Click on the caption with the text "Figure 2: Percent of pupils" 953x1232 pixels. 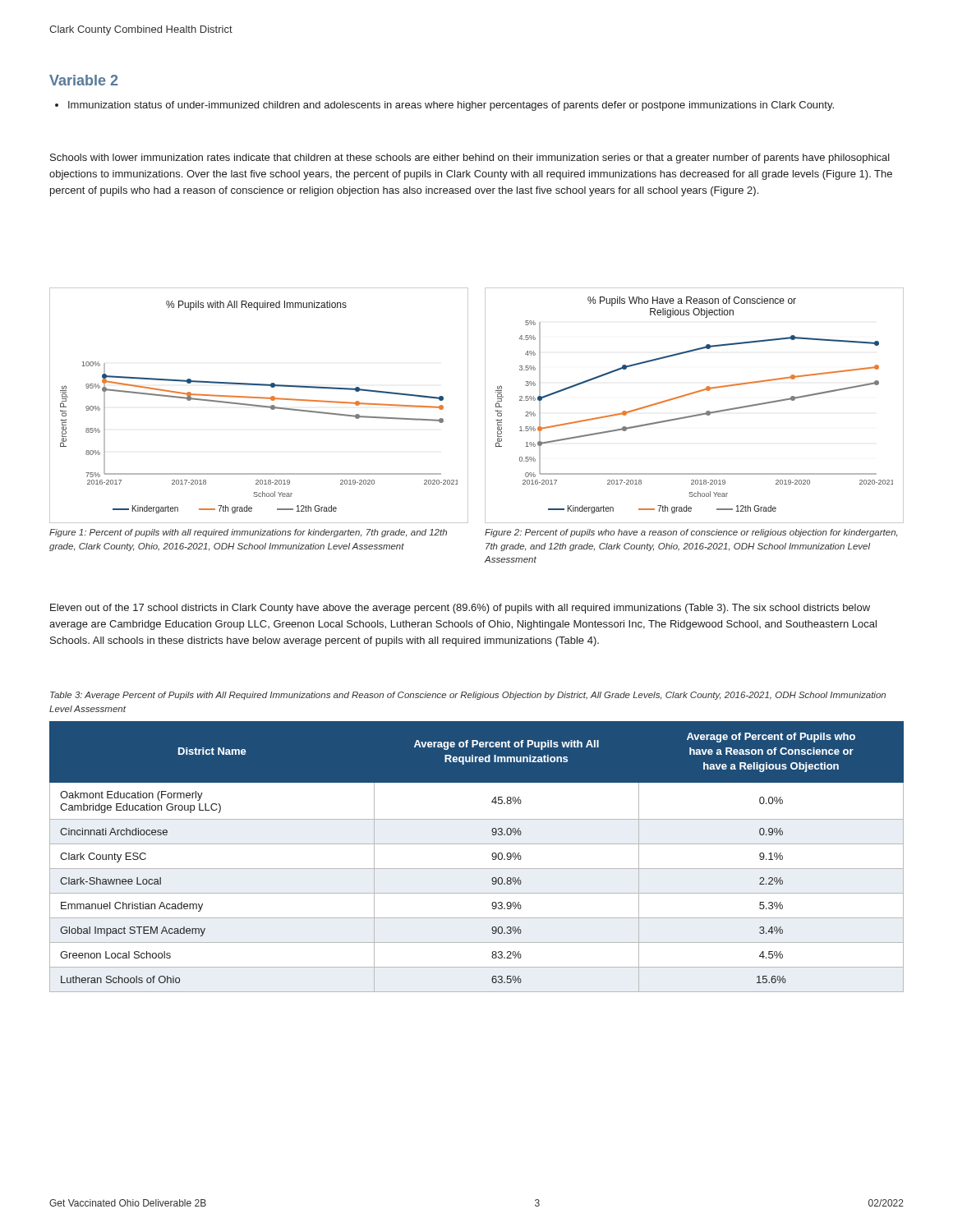click(x=692, y=546)
